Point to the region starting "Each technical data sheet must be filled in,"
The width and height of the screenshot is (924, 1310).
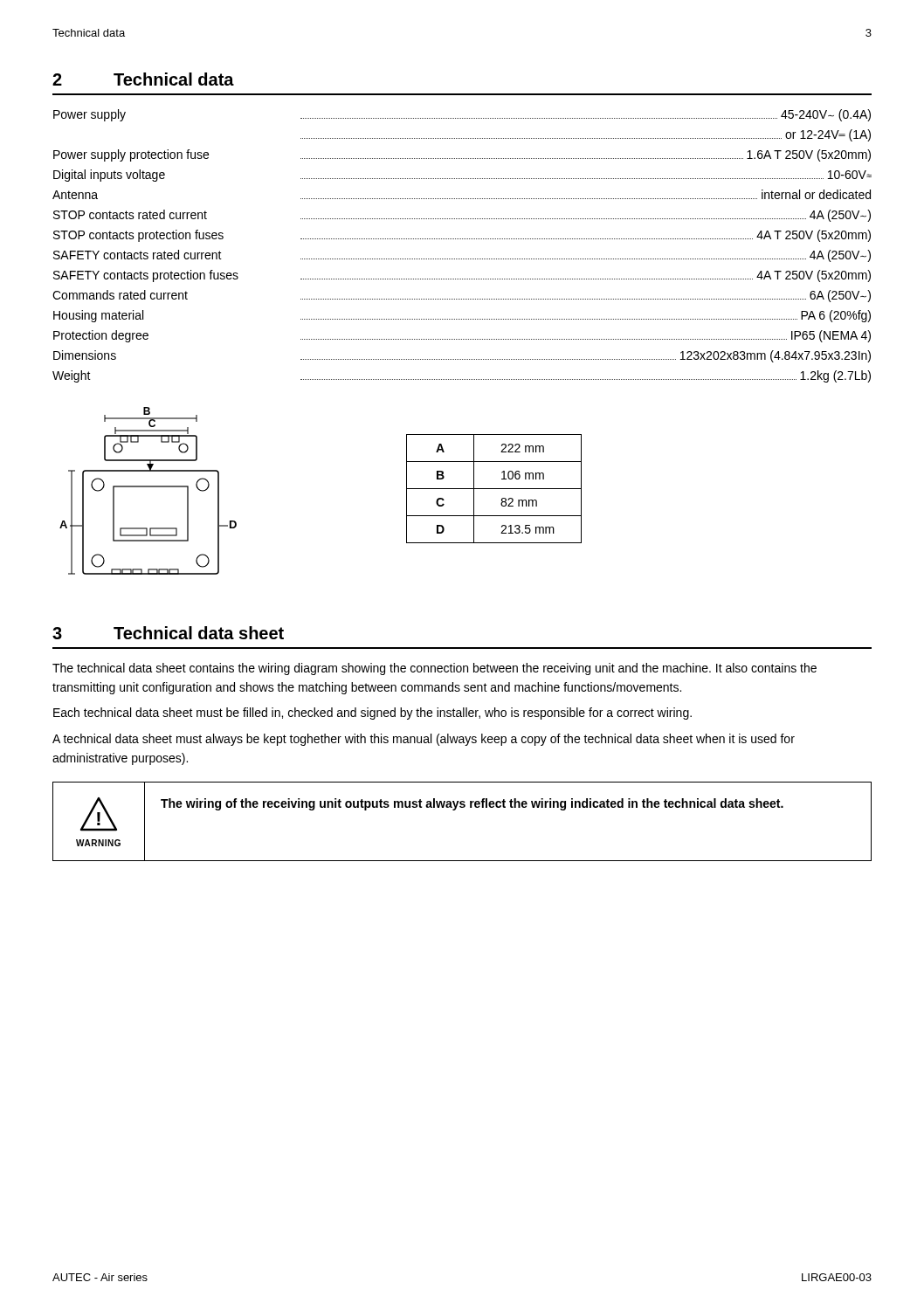(x=373, y=713)
